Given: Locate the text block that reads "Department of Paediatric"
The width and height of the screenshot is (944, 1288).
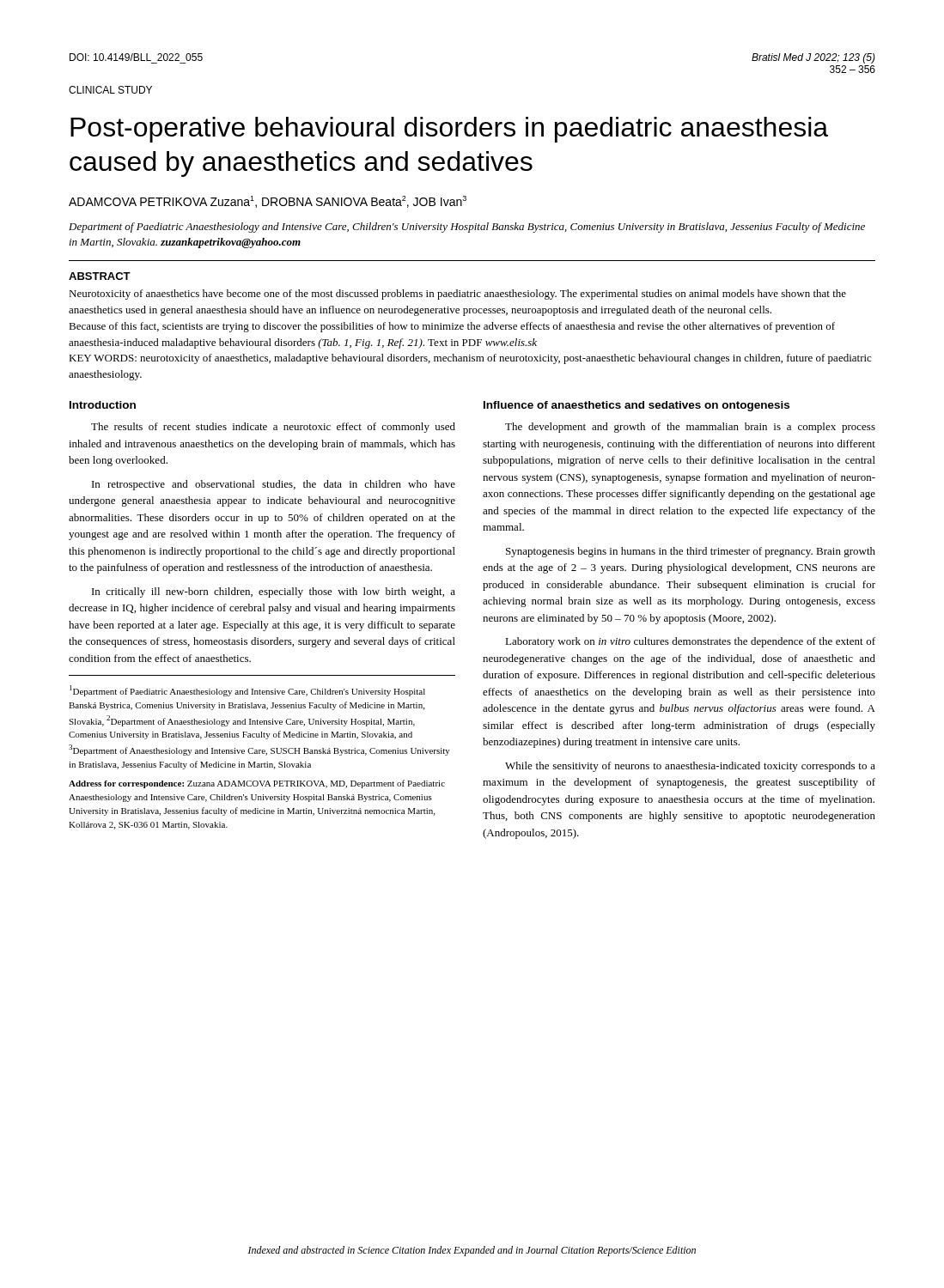Looking at the screenshot, I should click(x=467, y=234).
